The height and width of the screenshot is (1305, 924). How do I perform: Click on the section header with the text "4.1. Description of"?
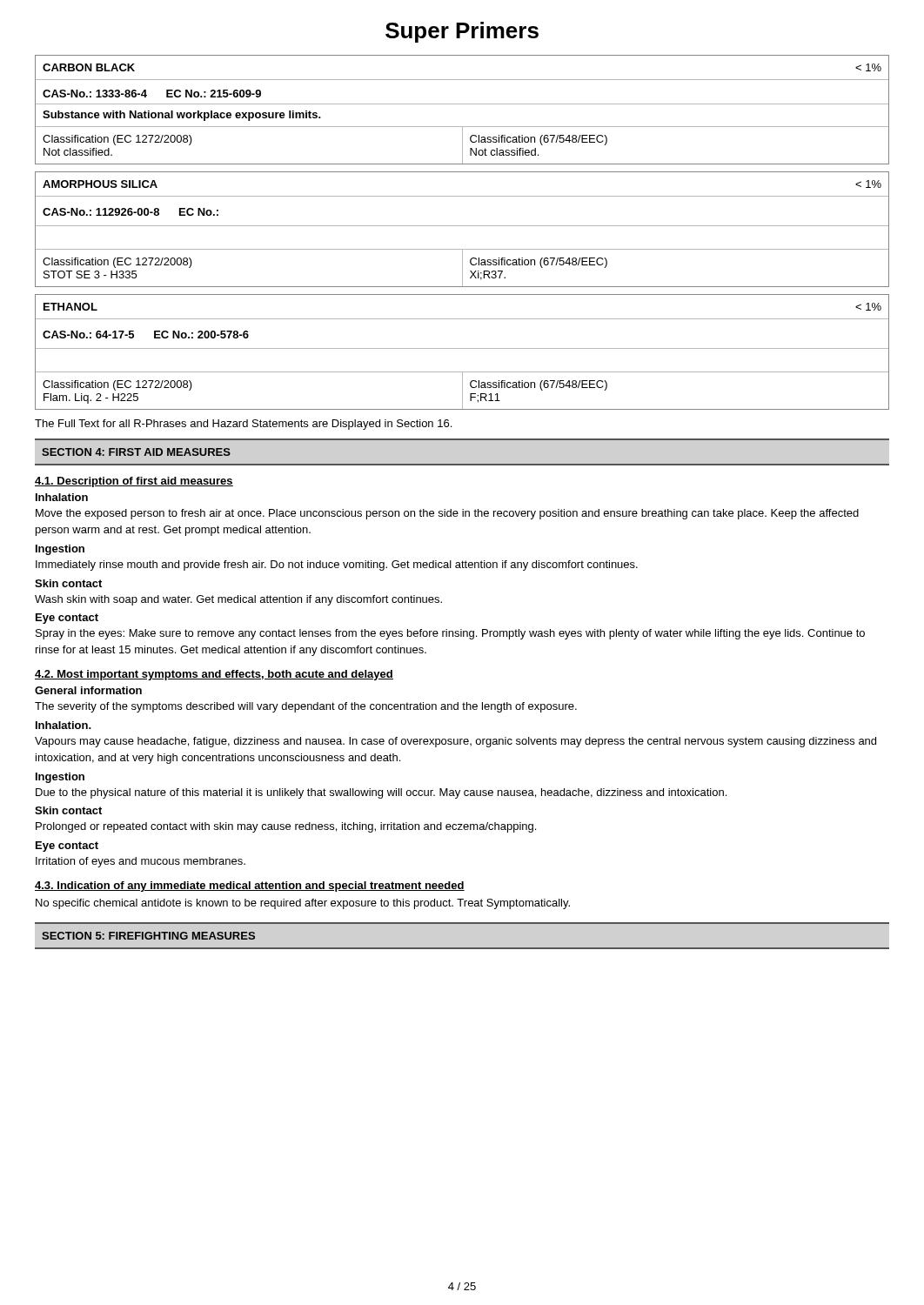coord(134,481)
